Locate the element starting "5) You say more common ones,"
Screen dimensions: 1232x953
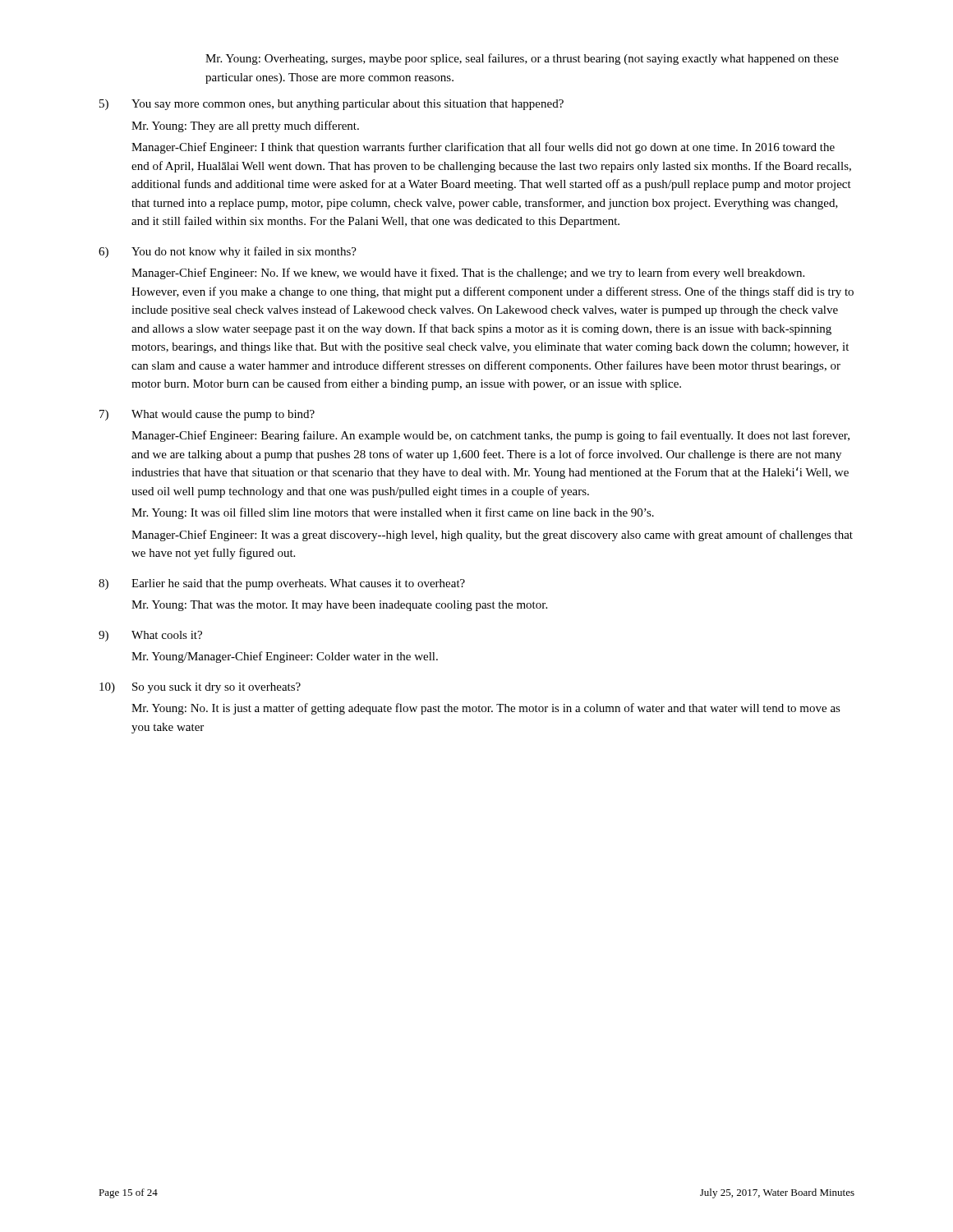[476, 164]
